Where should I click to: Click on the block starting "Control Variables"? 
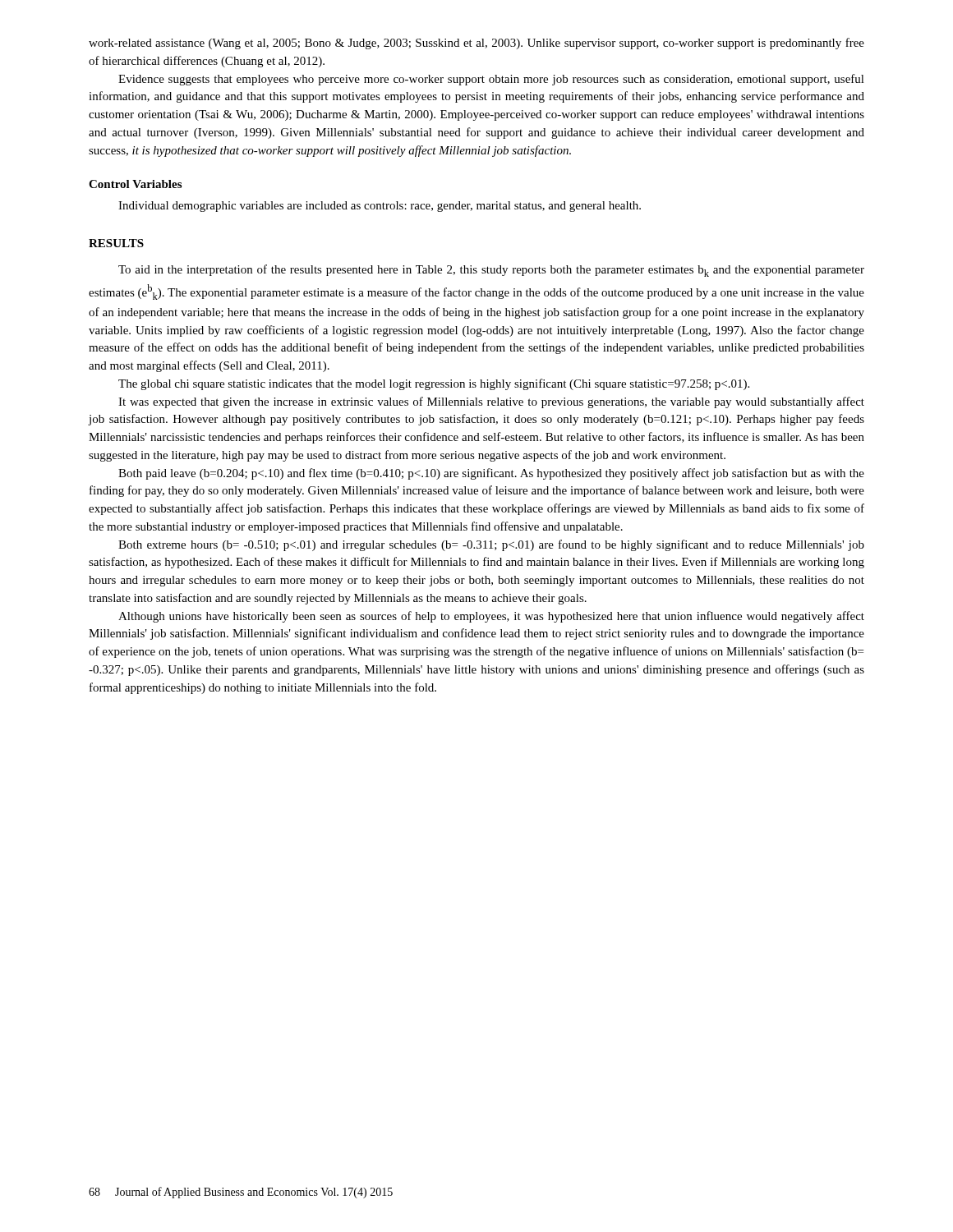click(x=135, y=184)
